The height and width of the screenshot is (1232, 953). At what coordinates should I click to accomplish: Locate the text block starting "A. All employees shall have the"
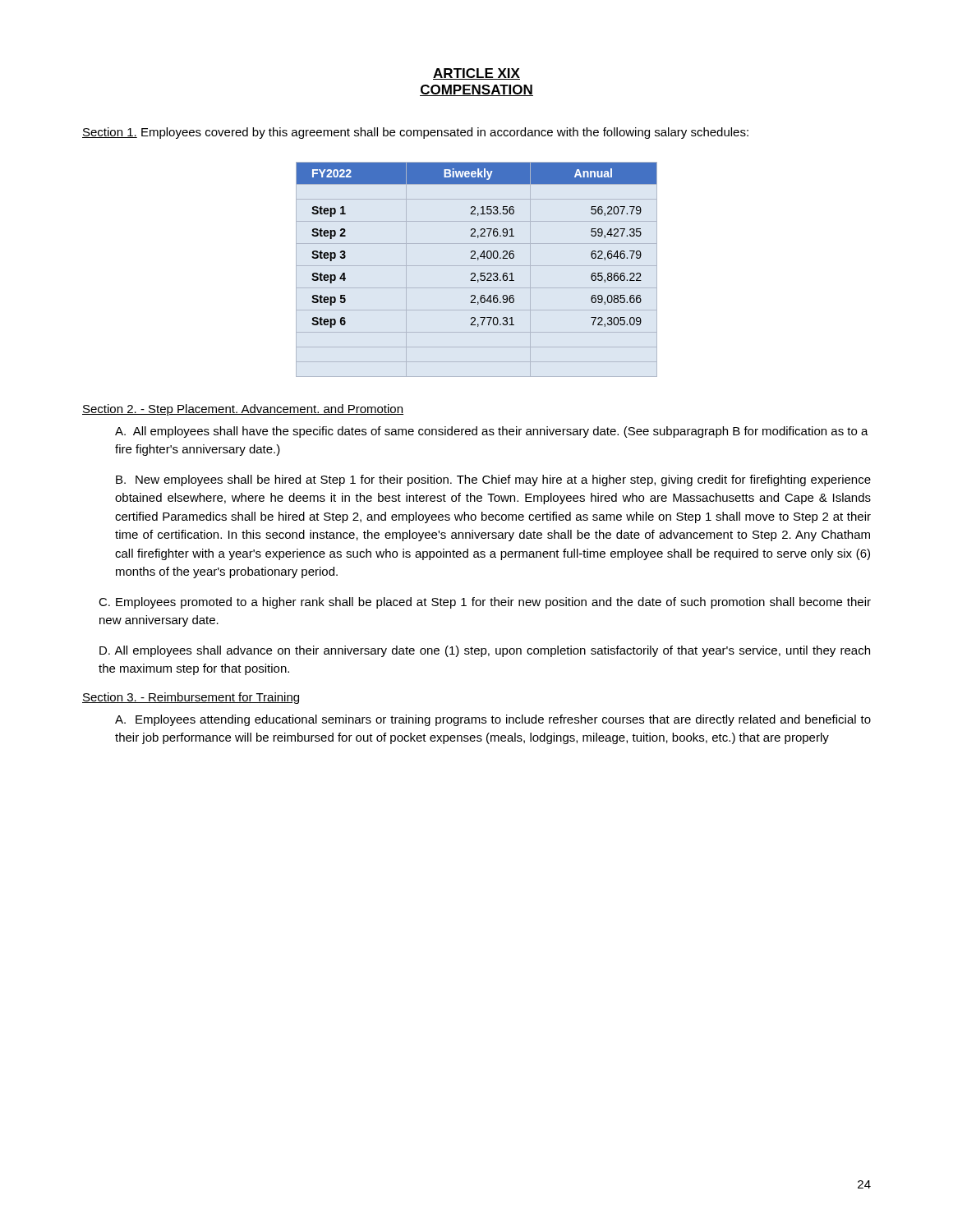coord(491,440)
